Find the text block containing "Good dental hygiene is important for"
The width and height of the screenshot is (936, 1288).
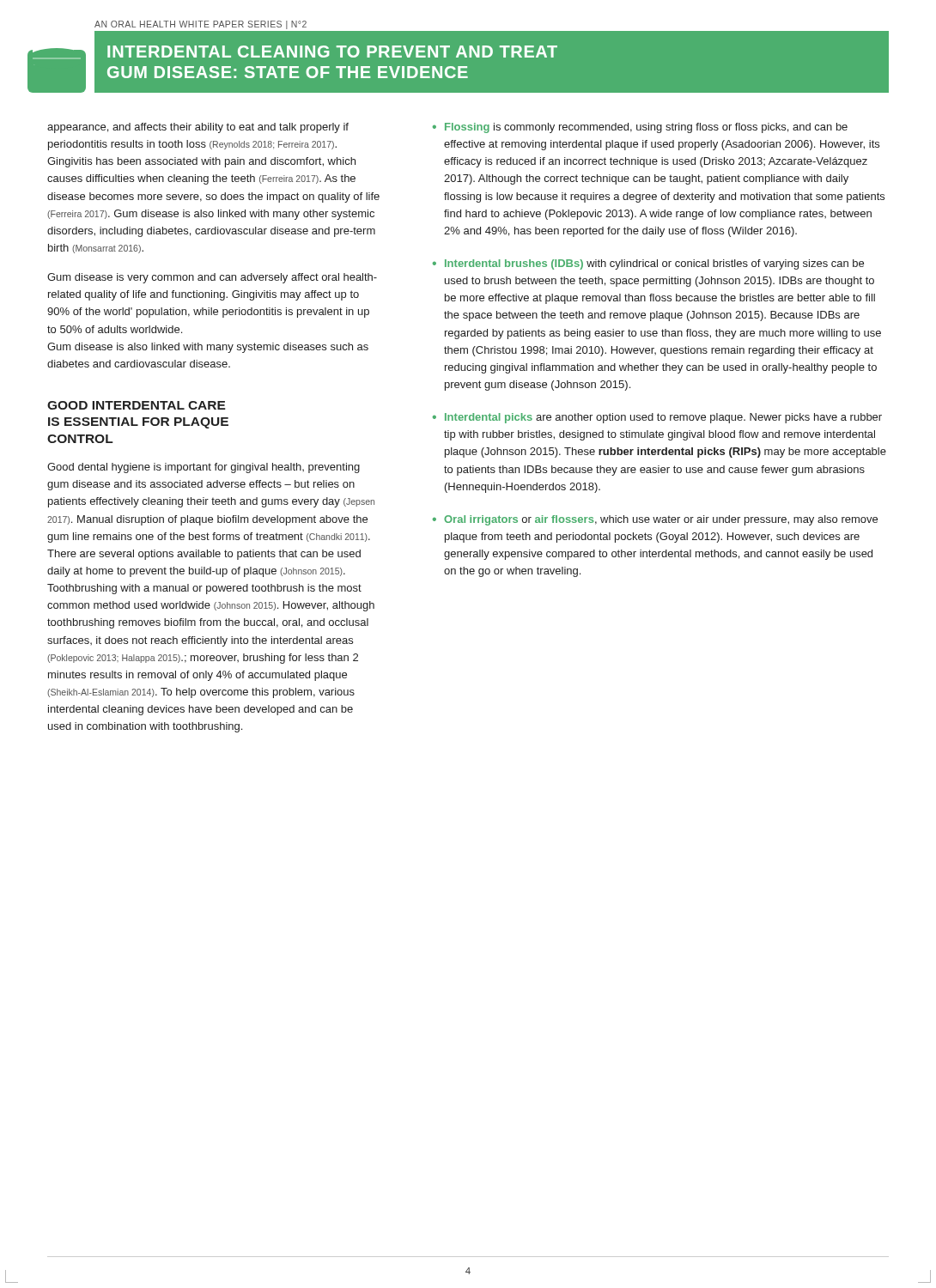pos(211,596)
